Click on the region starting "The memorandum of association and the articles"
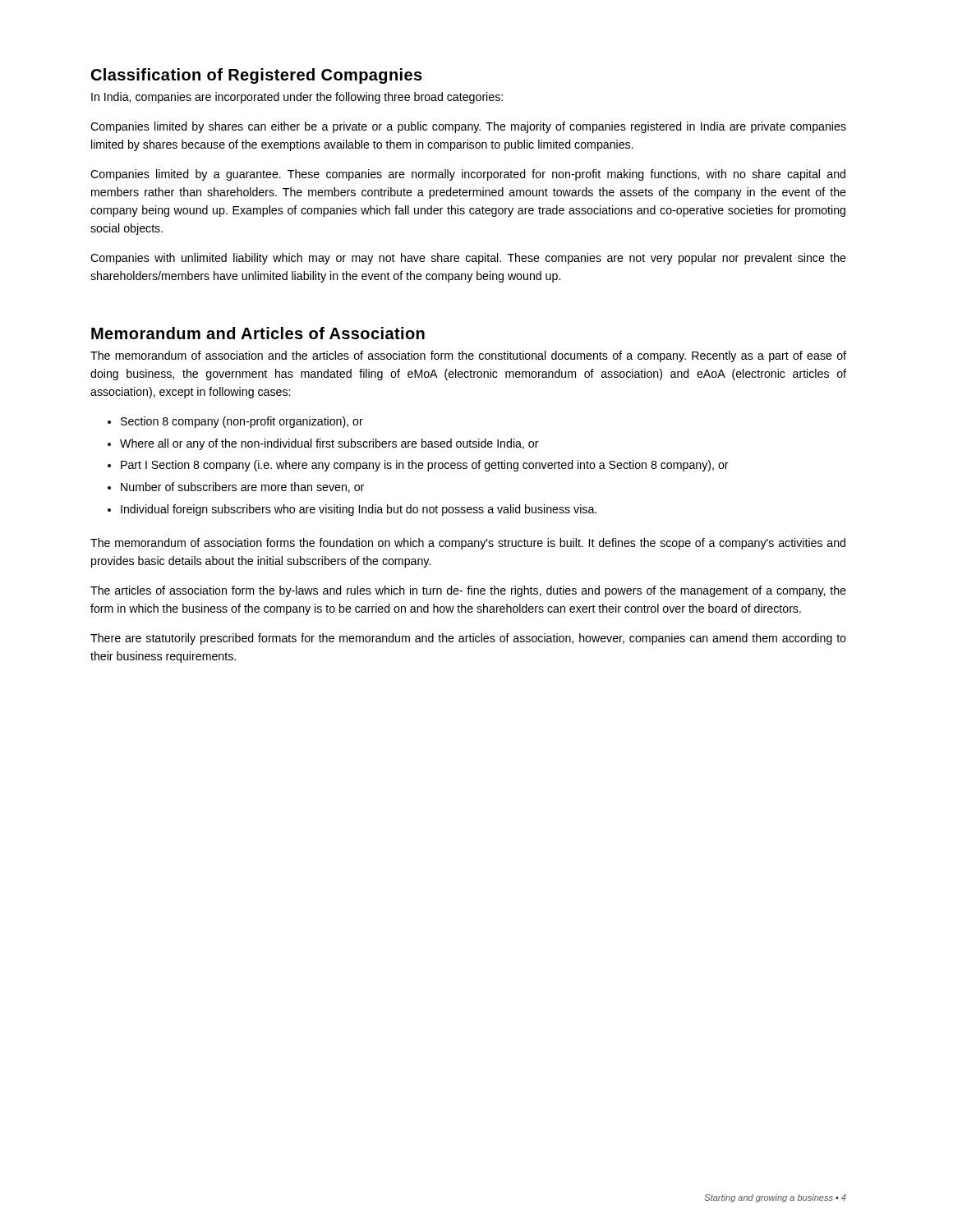The height and width of the screenshot is (1232, 953). [x=468, y=374]
